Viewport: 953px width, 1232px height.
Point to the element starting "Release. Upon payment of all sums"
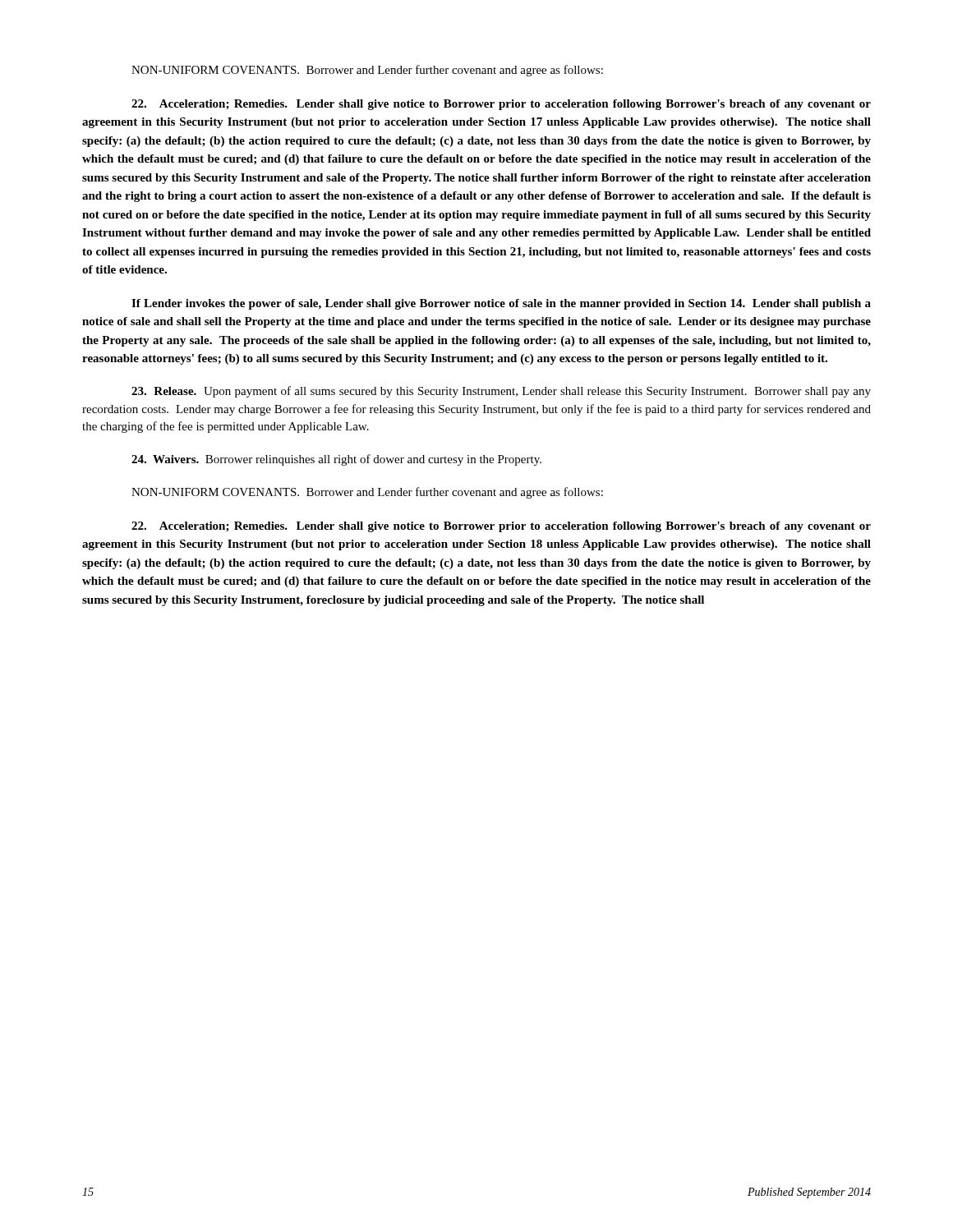[x=476, y=409]
